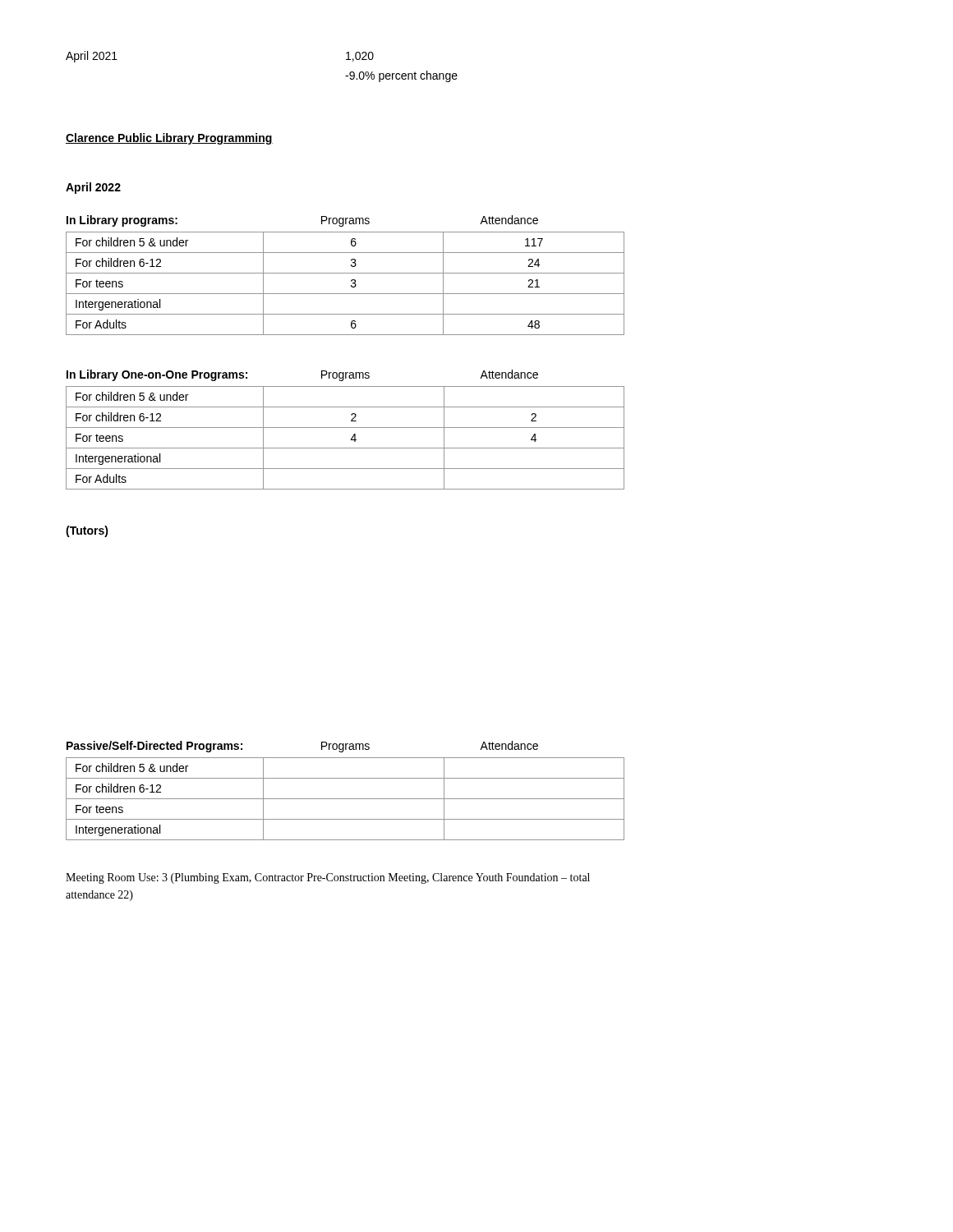953x1232 pixels.
Task: Select the section header that says "April 2022"
Action: pos(93,187)
